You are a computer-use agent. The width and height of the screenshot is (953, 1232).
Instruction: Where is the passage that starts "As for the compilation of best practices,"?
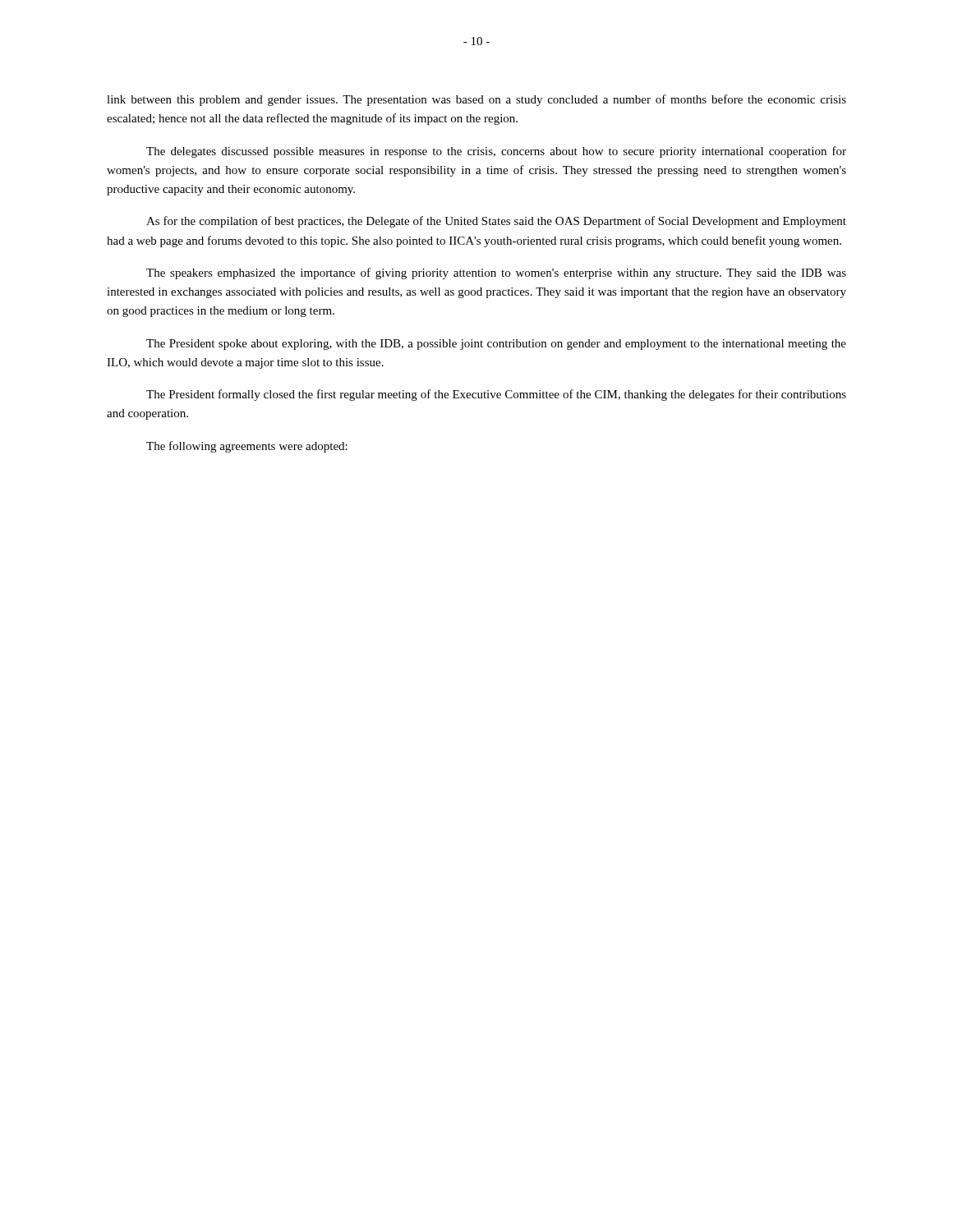pyautogui.click(x=476, y=231)
